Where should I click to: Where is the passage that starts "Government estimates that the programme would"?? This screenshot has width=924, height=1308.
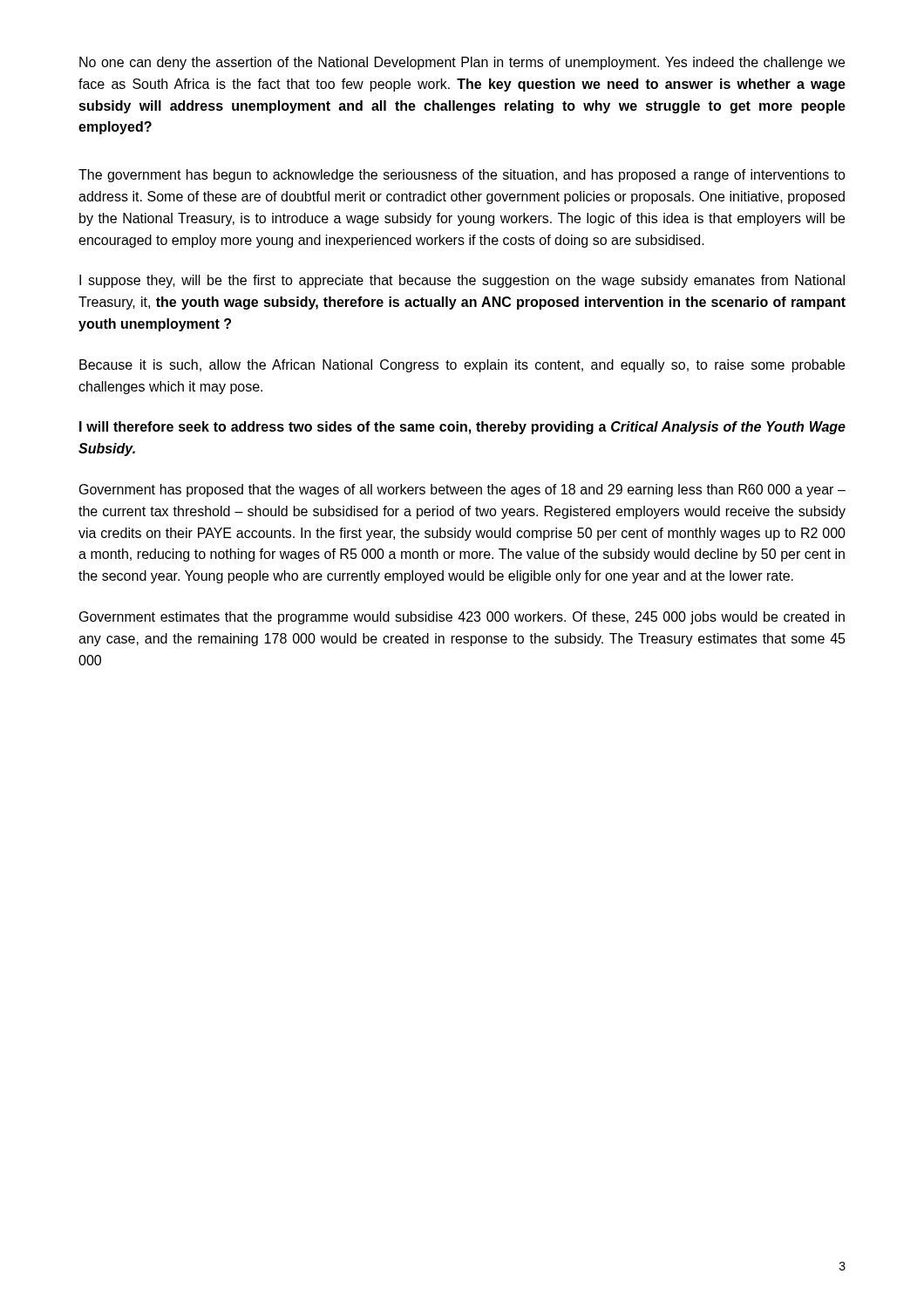point(462,639)
